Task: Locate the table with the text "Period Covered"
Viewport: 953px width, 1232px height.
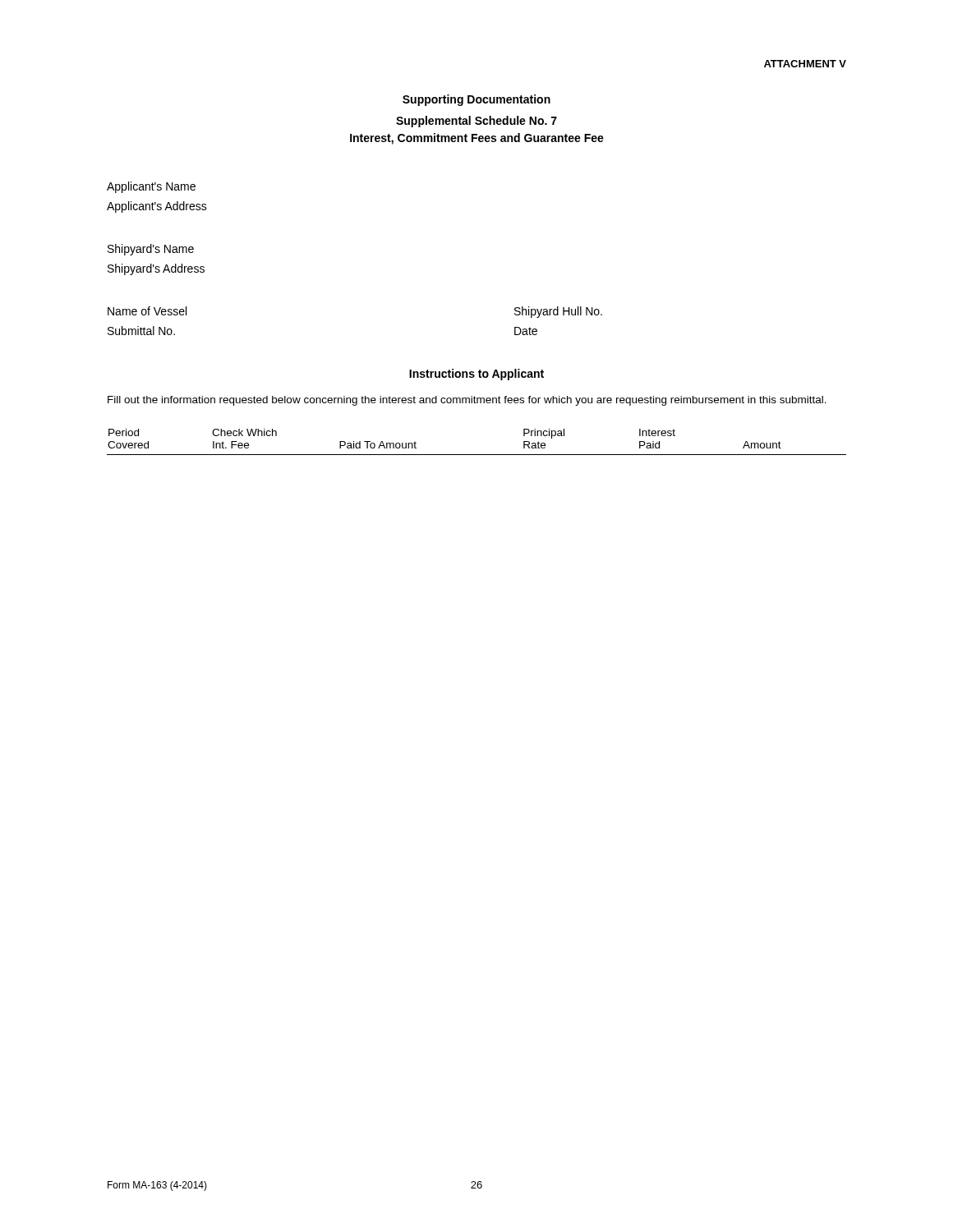Action: 476,441
